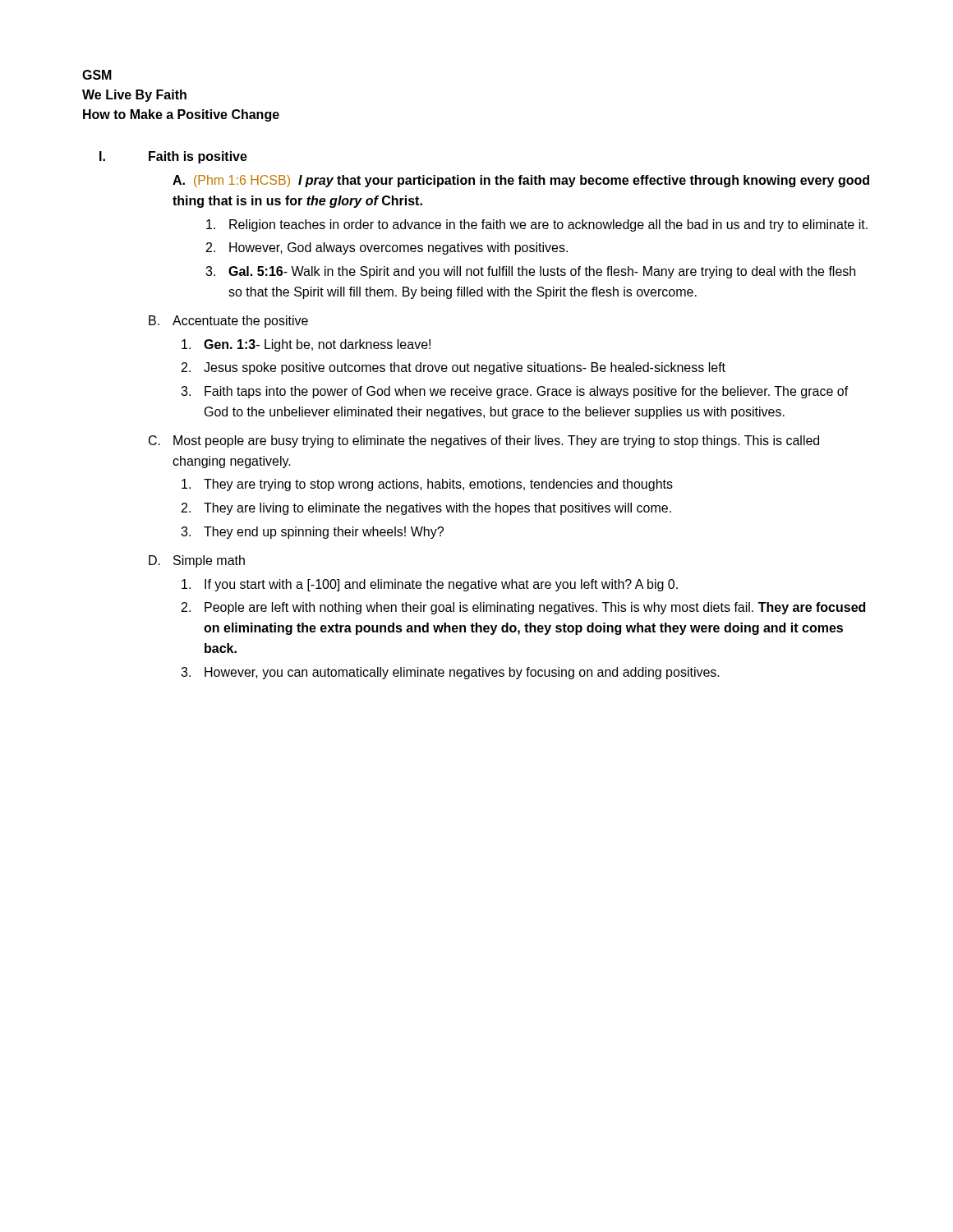
Task: Locate the text block starting "A. (Phm 1:6"
Action: click(x=521, y=190)
